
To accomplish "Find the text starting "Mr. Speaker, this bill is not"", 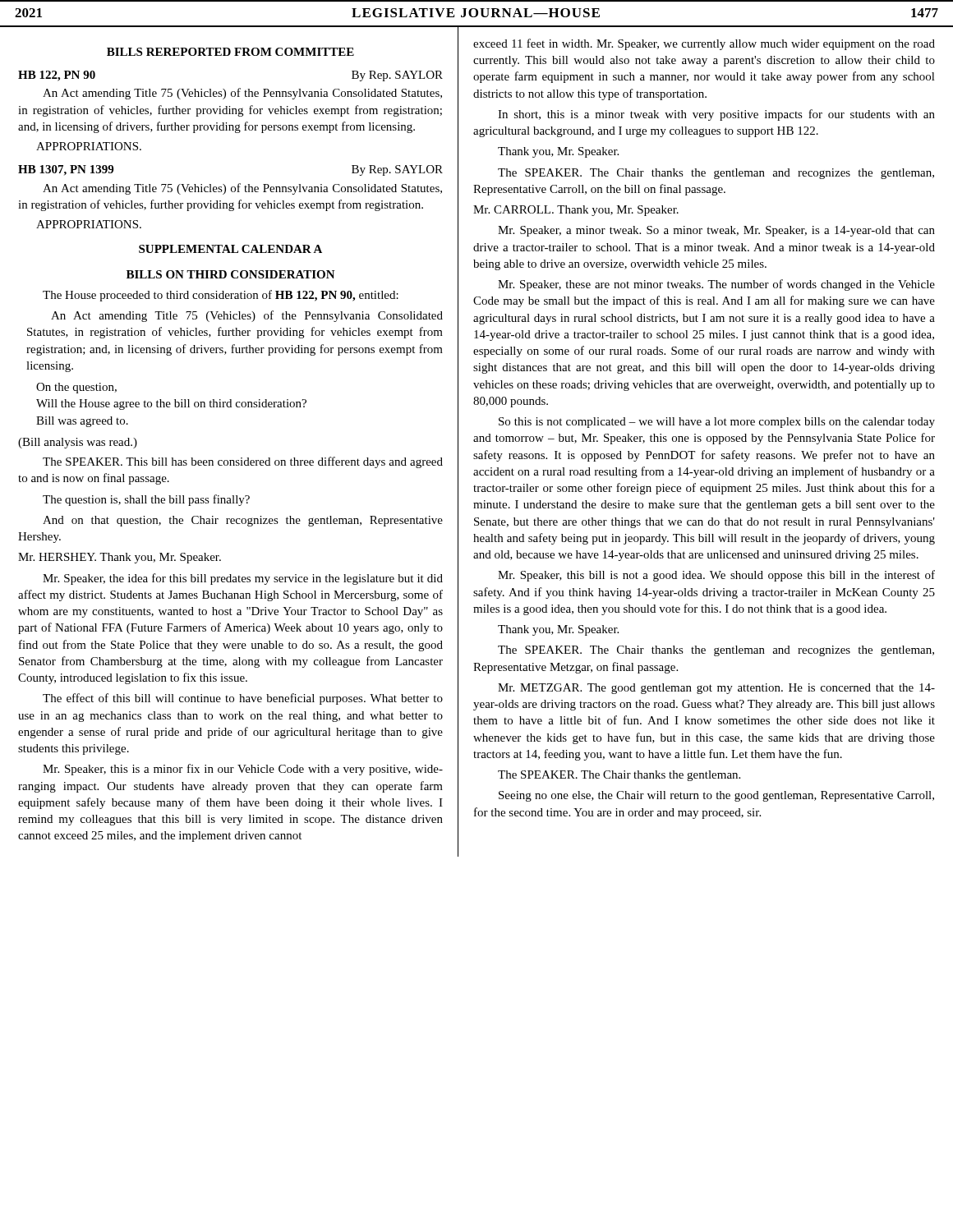I will coord(704,602).
